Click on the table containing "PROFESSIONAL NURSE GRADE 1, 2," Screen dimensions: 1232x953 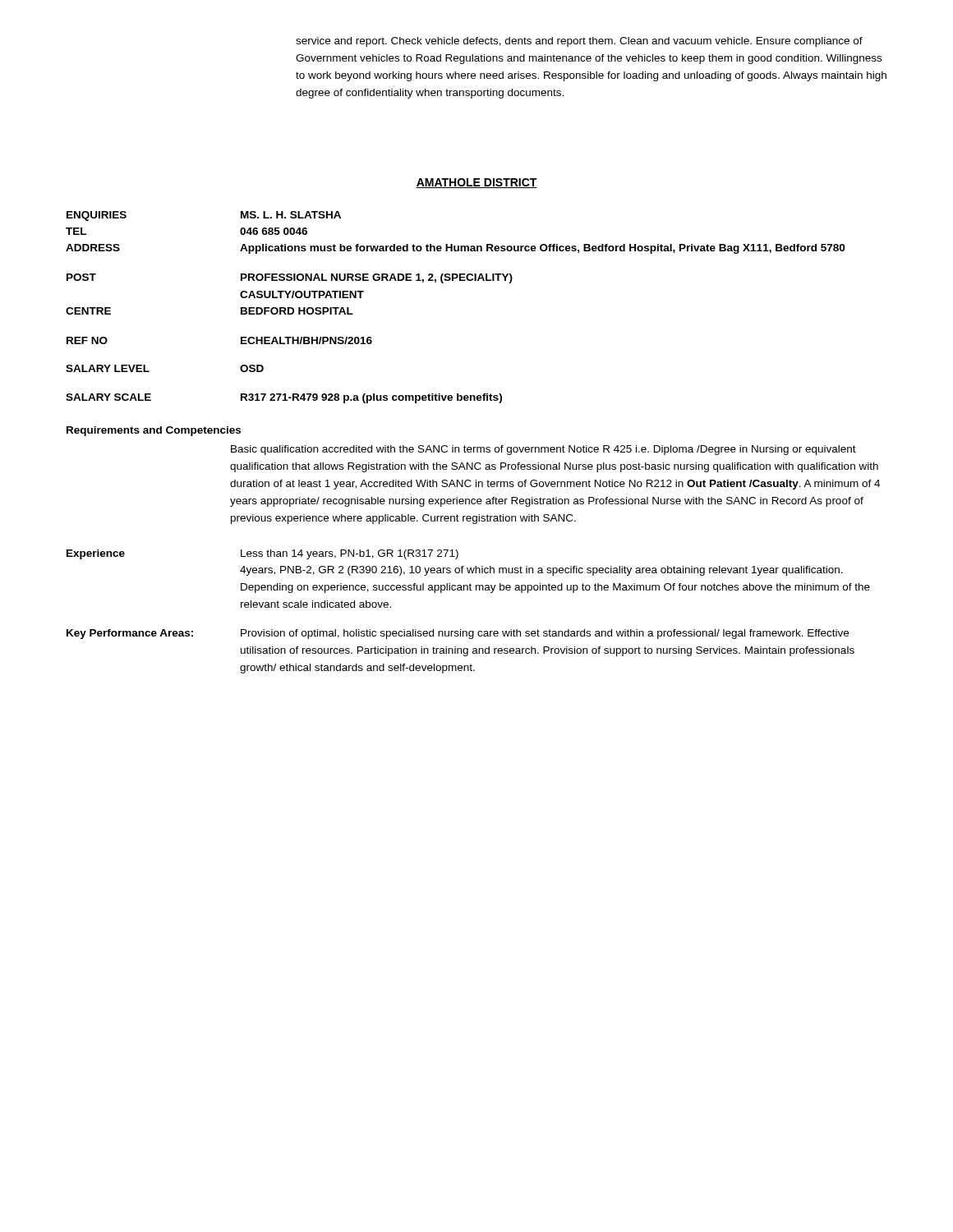coord(476,306)
